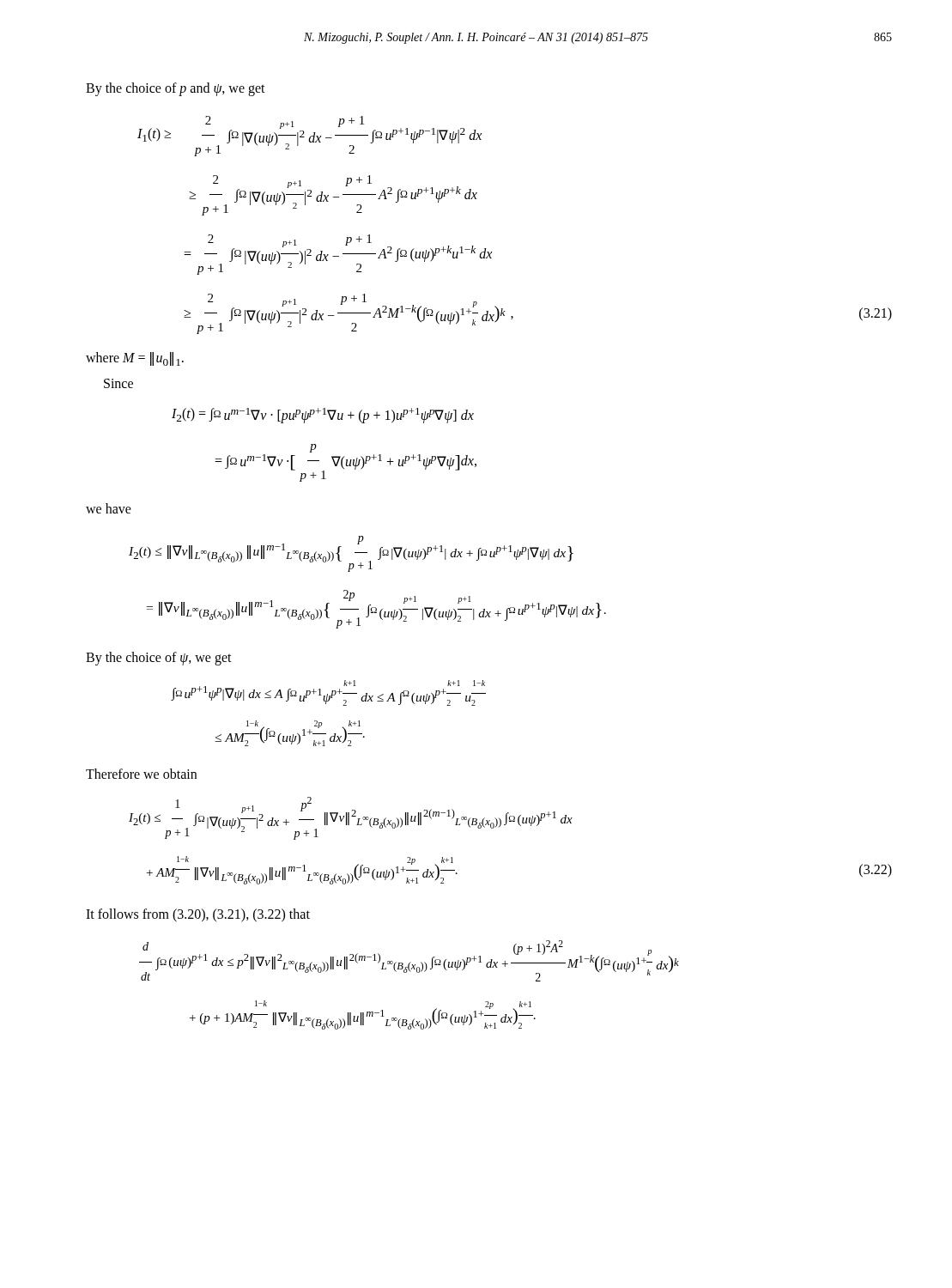Click on the formula that says "I2(t) ≤ 1 p +"

(x=510, y=841)
